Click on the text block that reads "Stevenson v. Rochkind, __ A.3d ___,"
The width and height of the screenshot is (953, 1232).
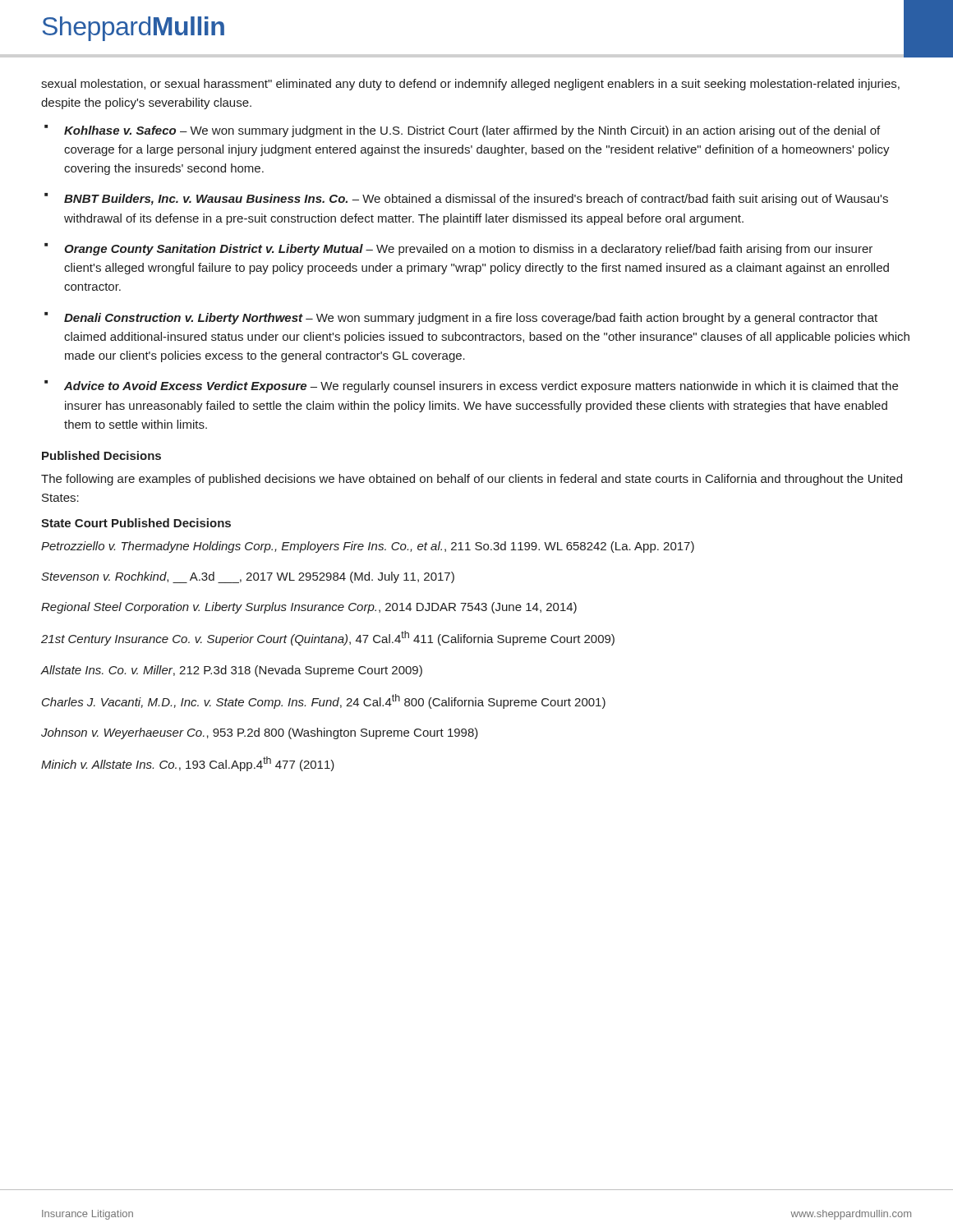point(248,577)
